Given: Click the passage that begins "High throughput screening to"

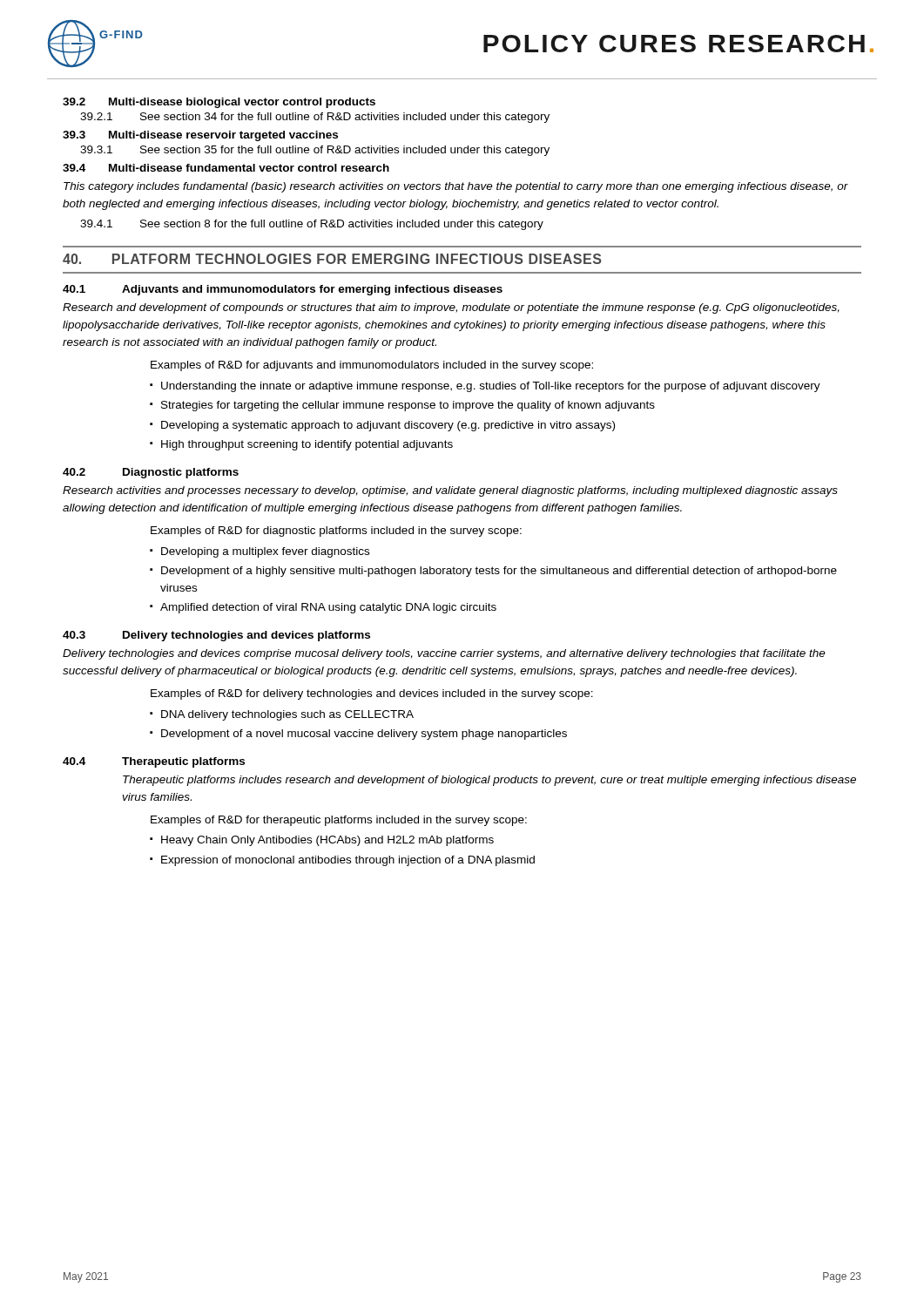Looking at the screenshot, I should pos(307,444).
